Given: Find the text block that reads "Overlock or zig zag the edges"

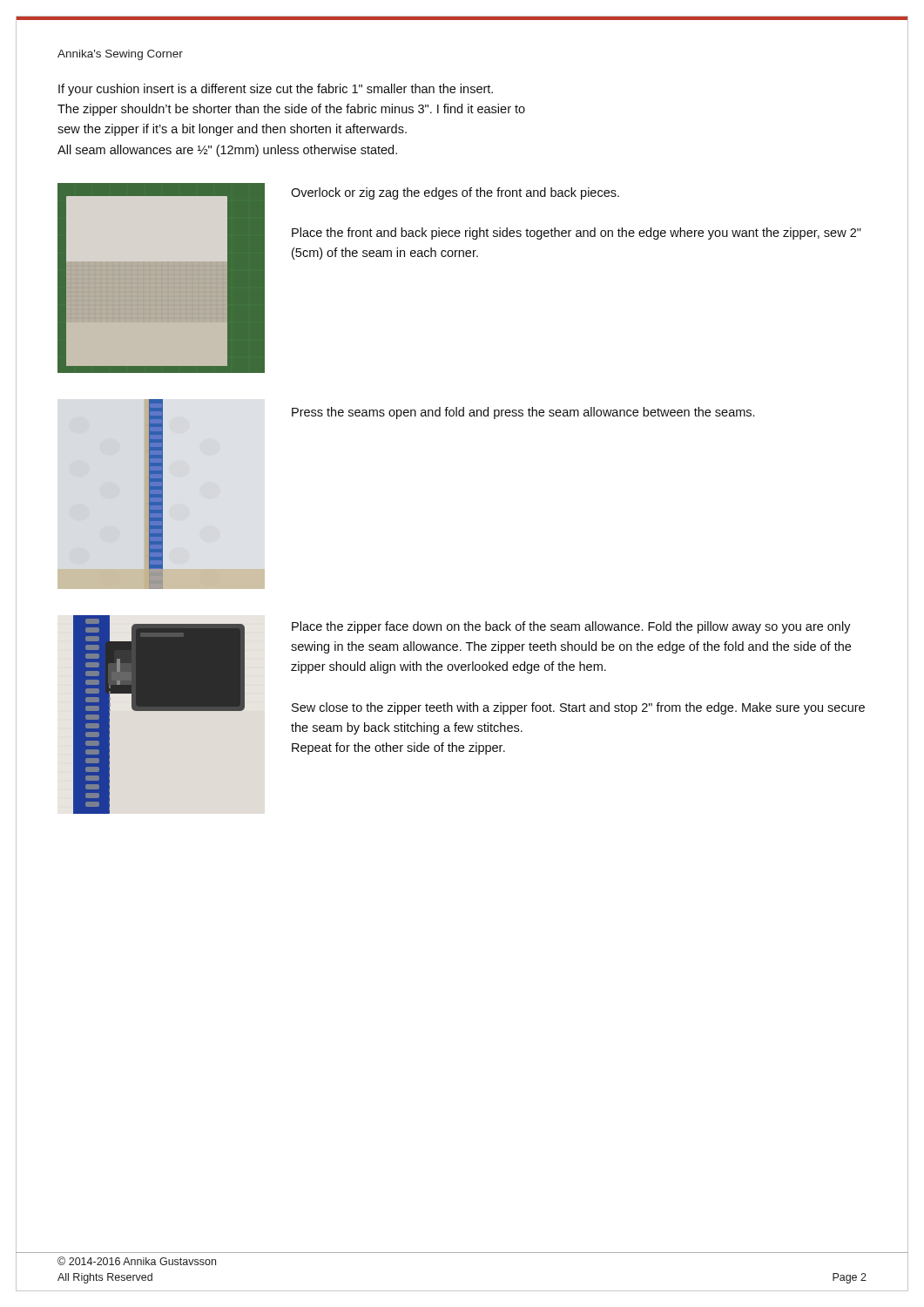Looking at the screenshot, I should pos(576,223).
